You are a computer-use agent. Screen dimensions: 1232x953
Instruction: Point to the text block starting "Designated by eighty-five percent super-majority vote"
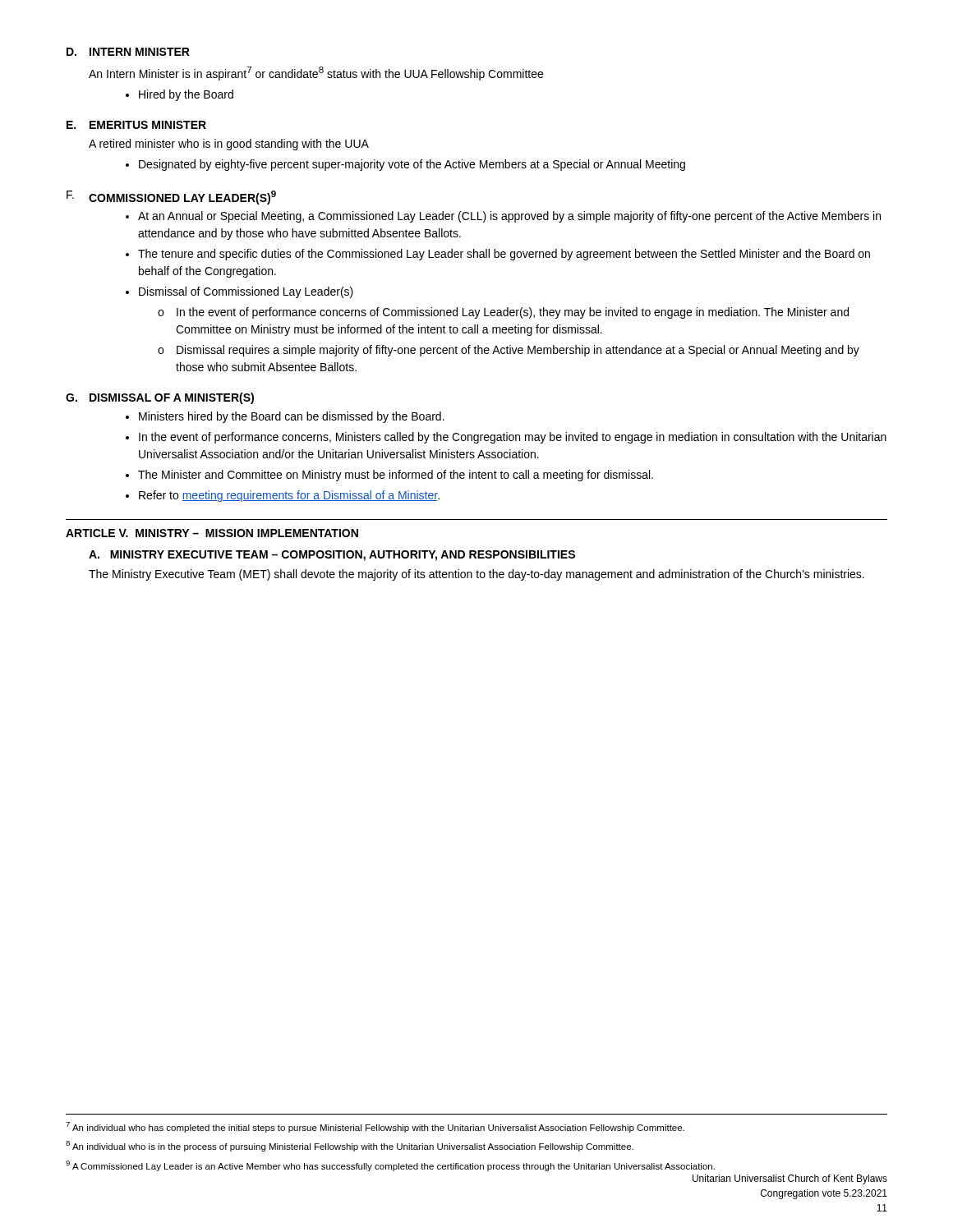[x=513, y=164]
